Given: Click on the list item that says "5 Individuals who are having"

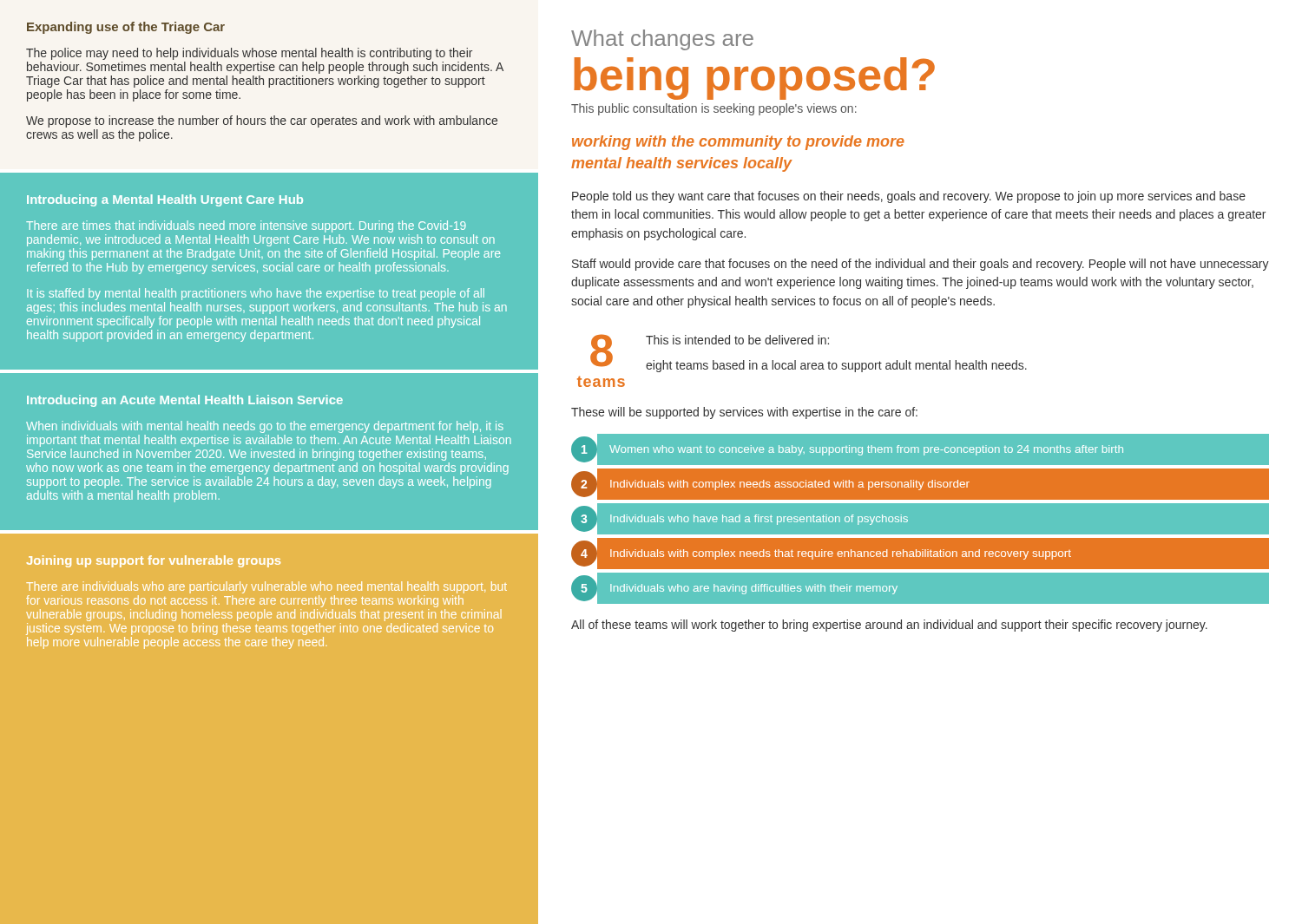Looking at the screenshot, I should (x=920, y=589).
